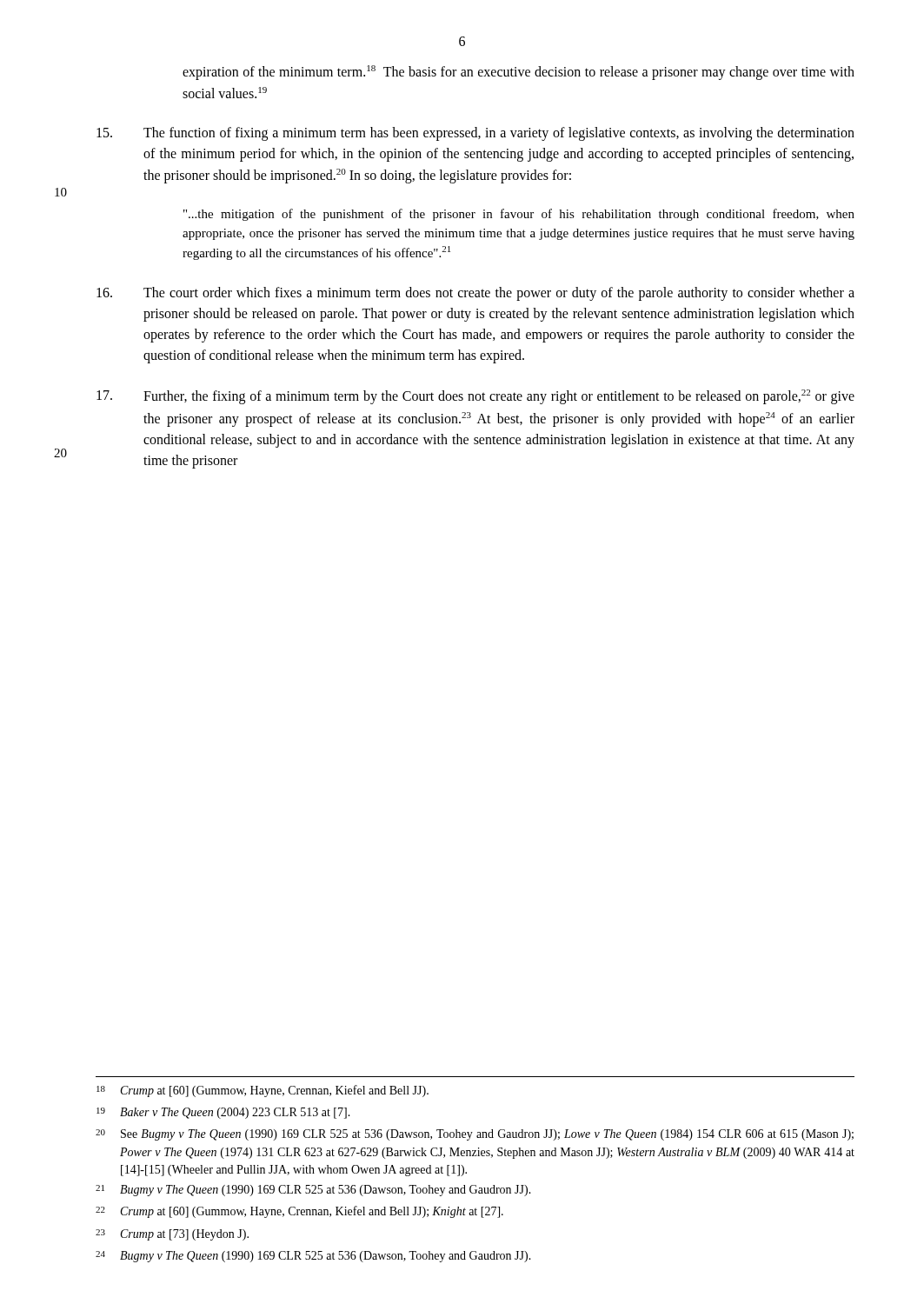Click on the text starting ""...the mitigation of"
The height and width of the screenshot is (1304, 924).
(519, 234)
